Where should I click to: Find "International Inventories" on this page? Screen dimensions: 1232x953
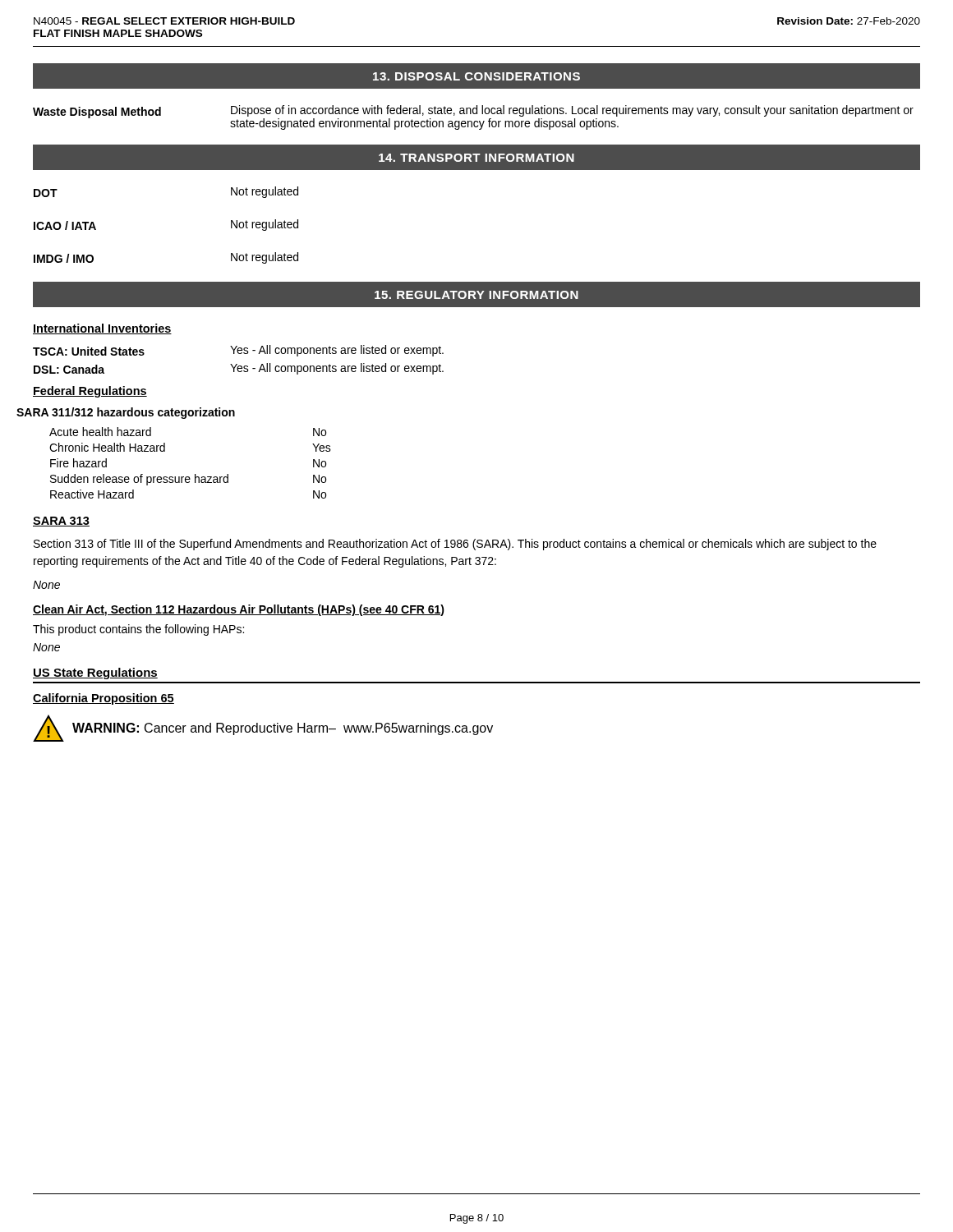[102, 329]
